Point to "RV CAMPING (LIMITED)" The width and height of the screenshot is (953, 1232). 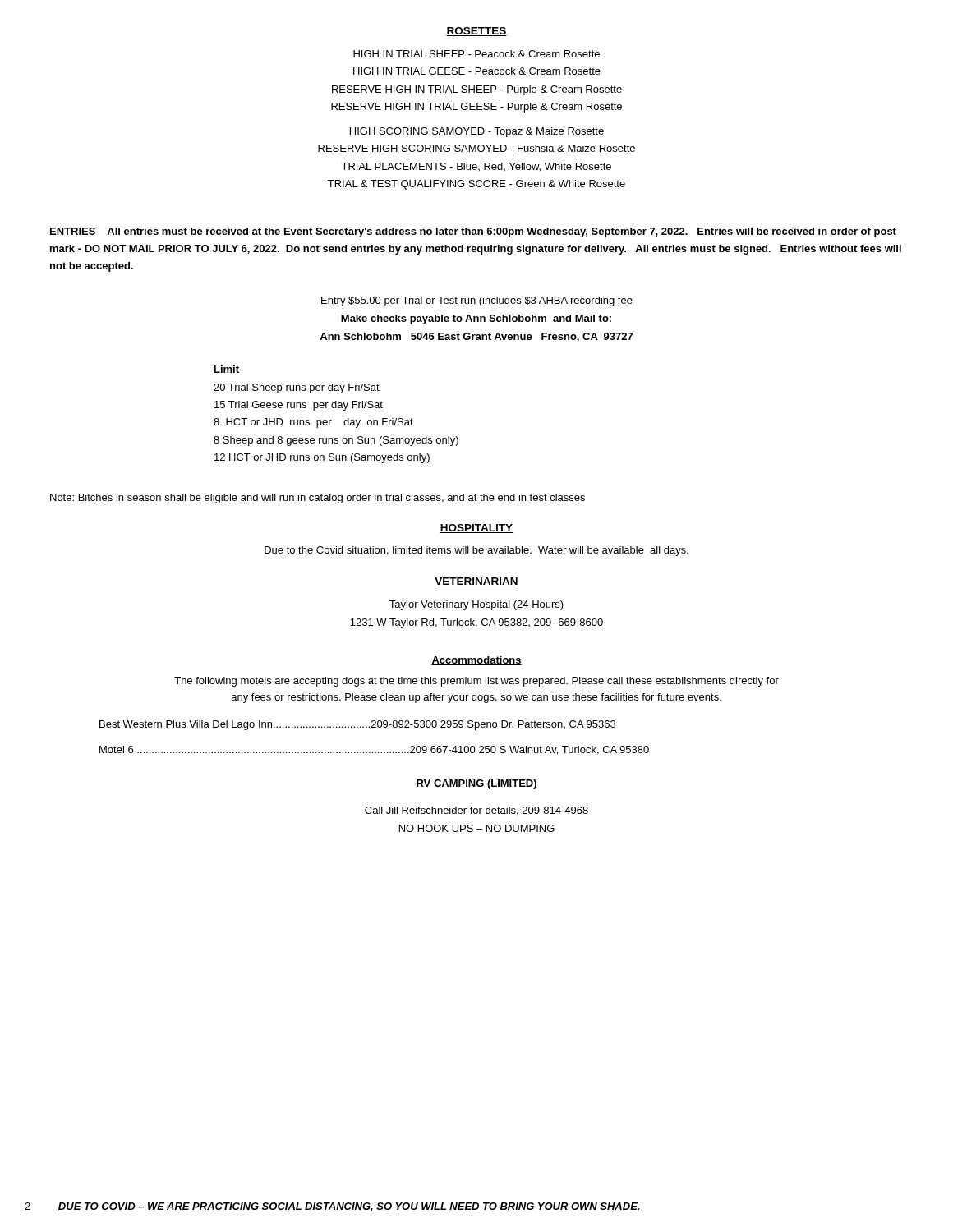476,784
